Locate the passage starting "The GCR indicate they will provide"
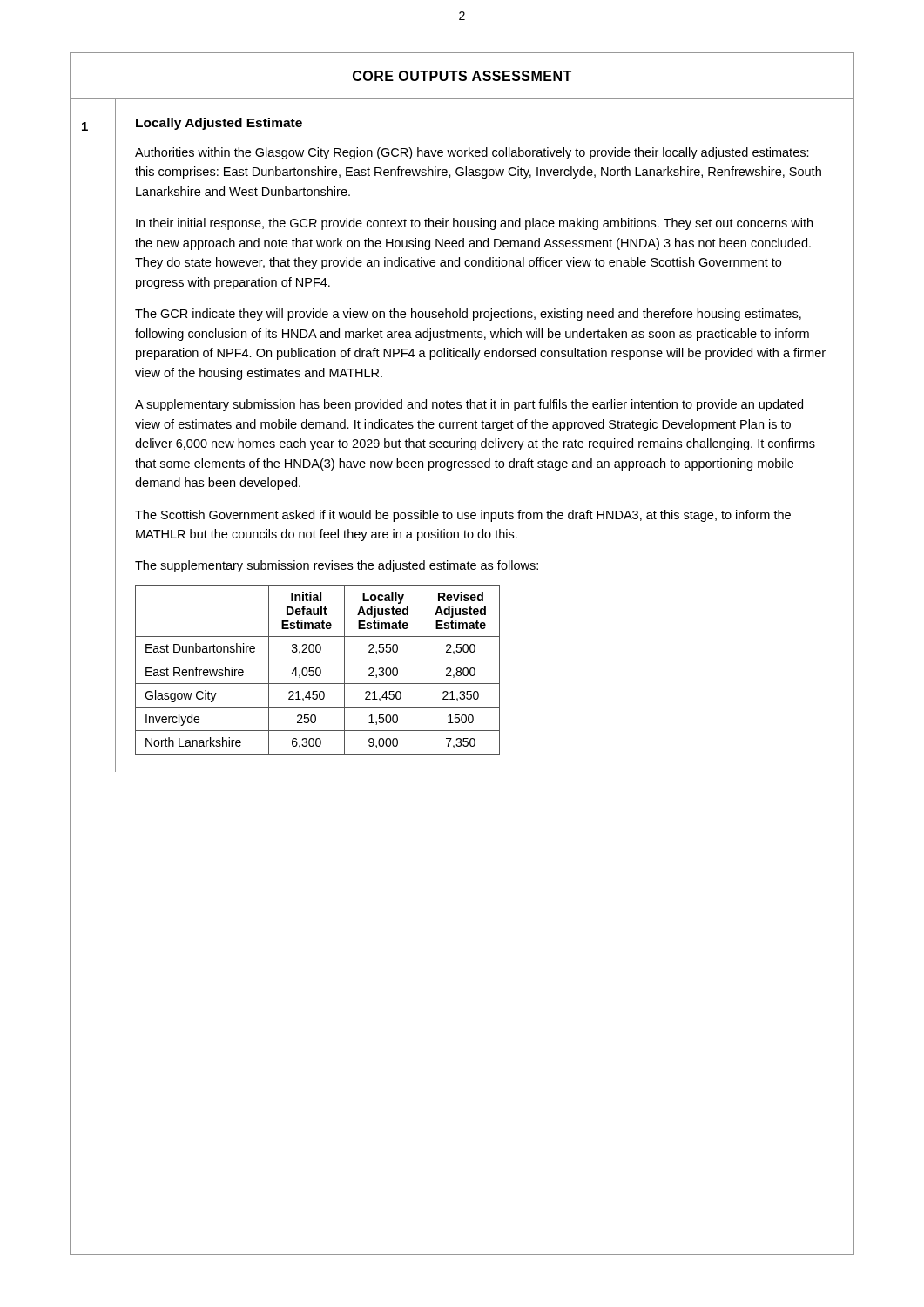924x1307 pixels. (x=480, y=343)
